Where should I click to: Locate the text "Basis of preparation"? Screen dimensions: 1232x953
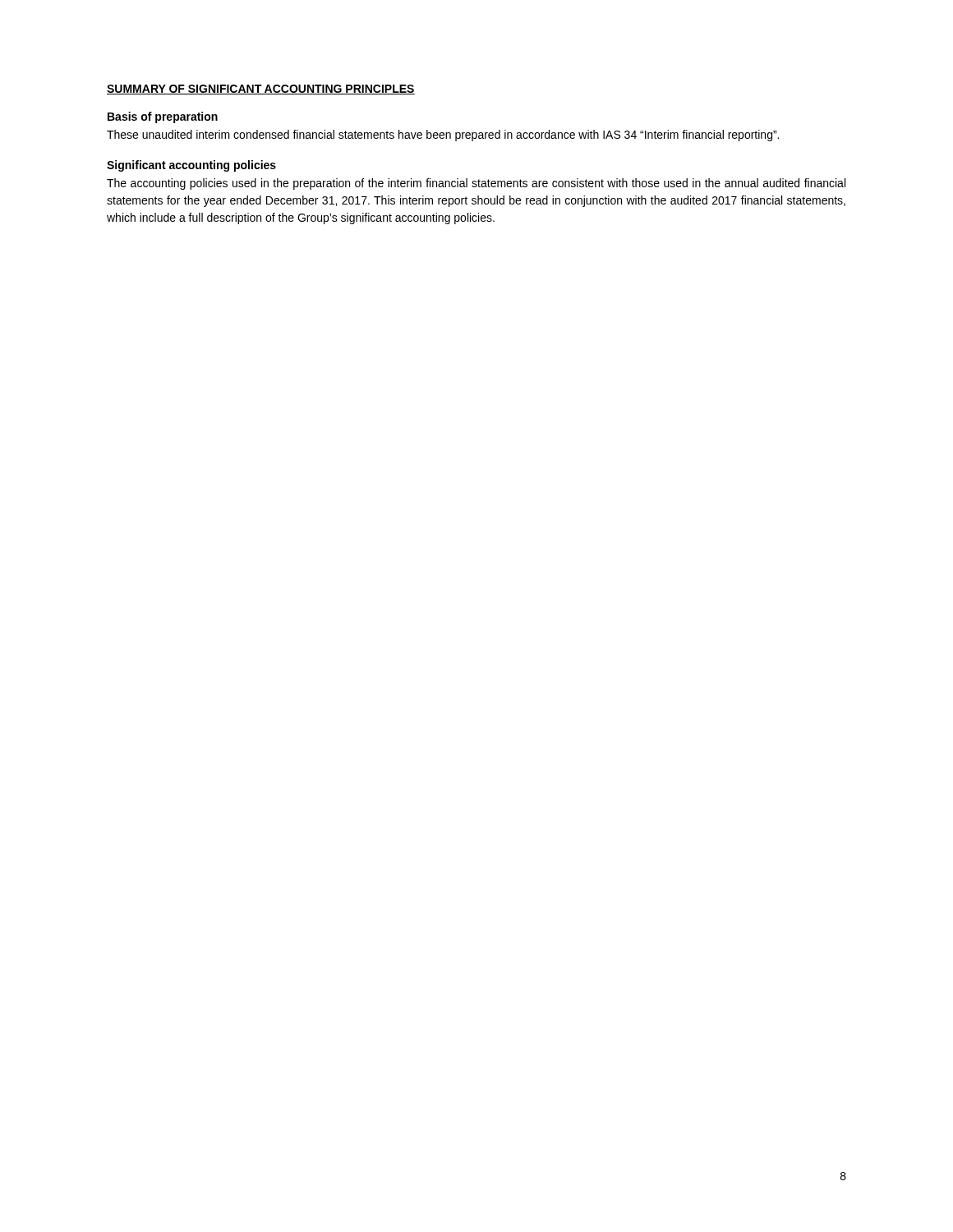click(x=162, y=117)
